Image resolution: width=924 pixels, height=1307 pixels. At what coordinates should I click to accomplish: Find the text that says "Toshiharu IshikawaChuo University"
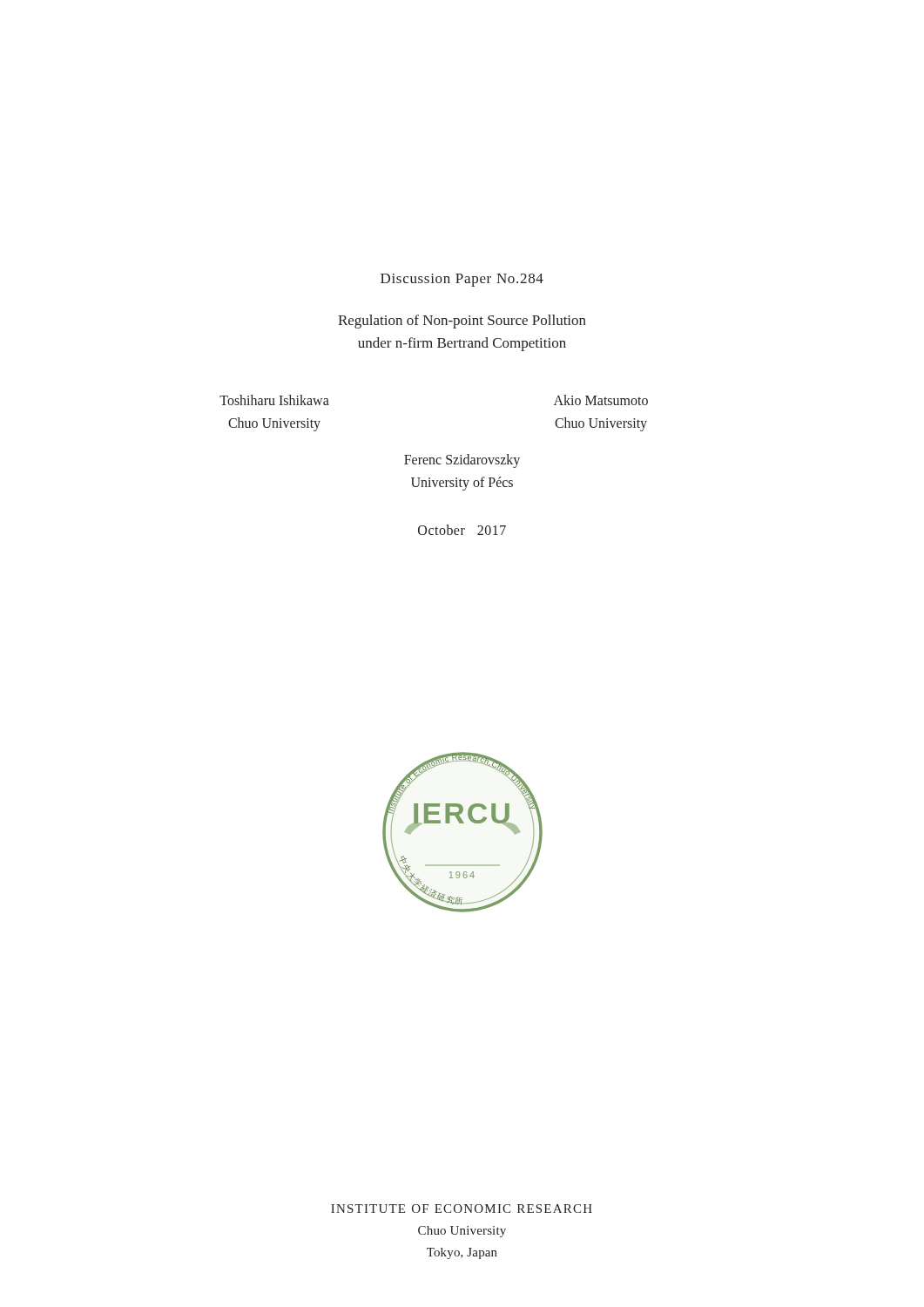[x=274, y=412]
